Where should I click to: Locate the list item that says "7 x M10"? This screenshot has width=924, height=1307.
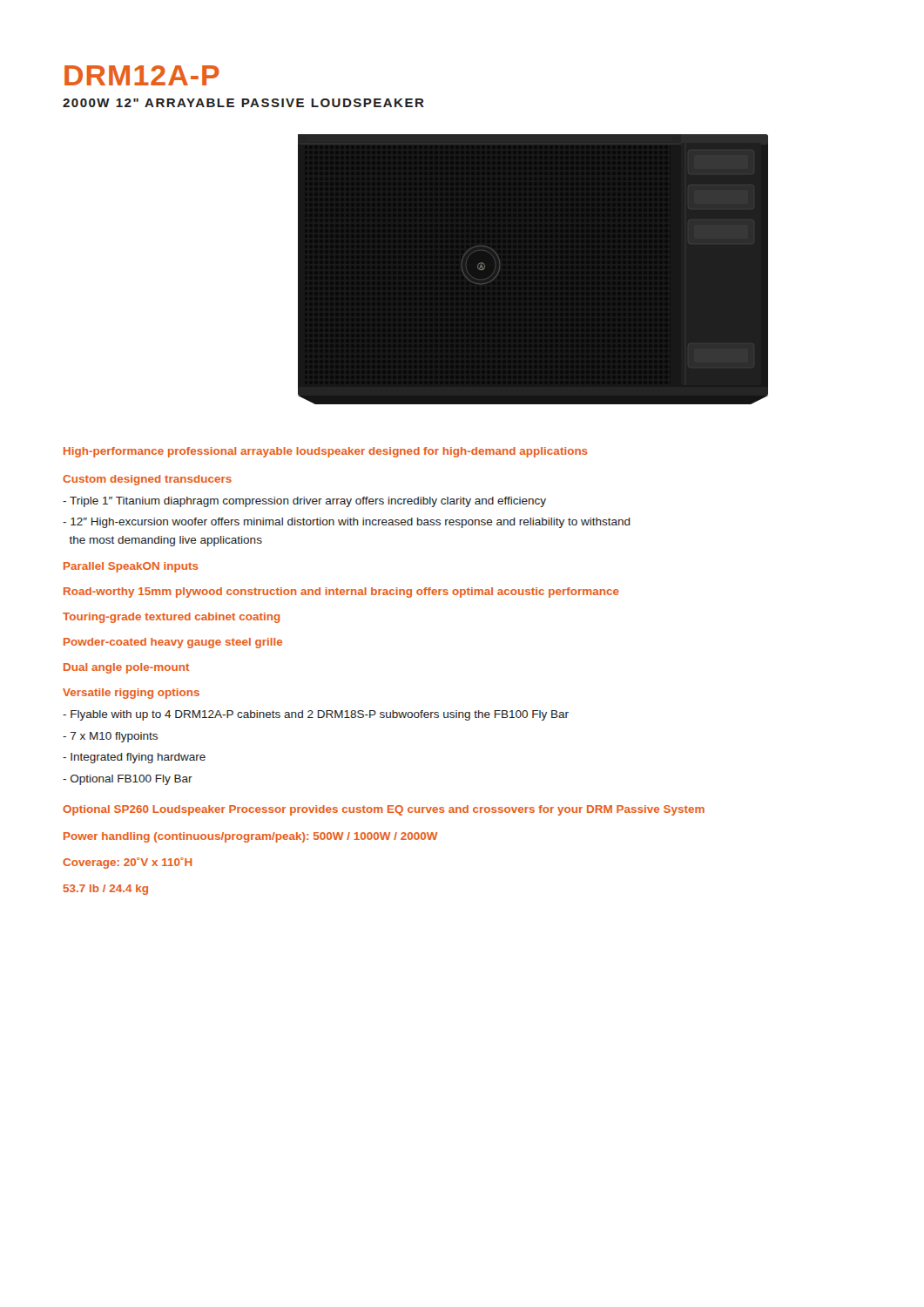pos(110,735)
